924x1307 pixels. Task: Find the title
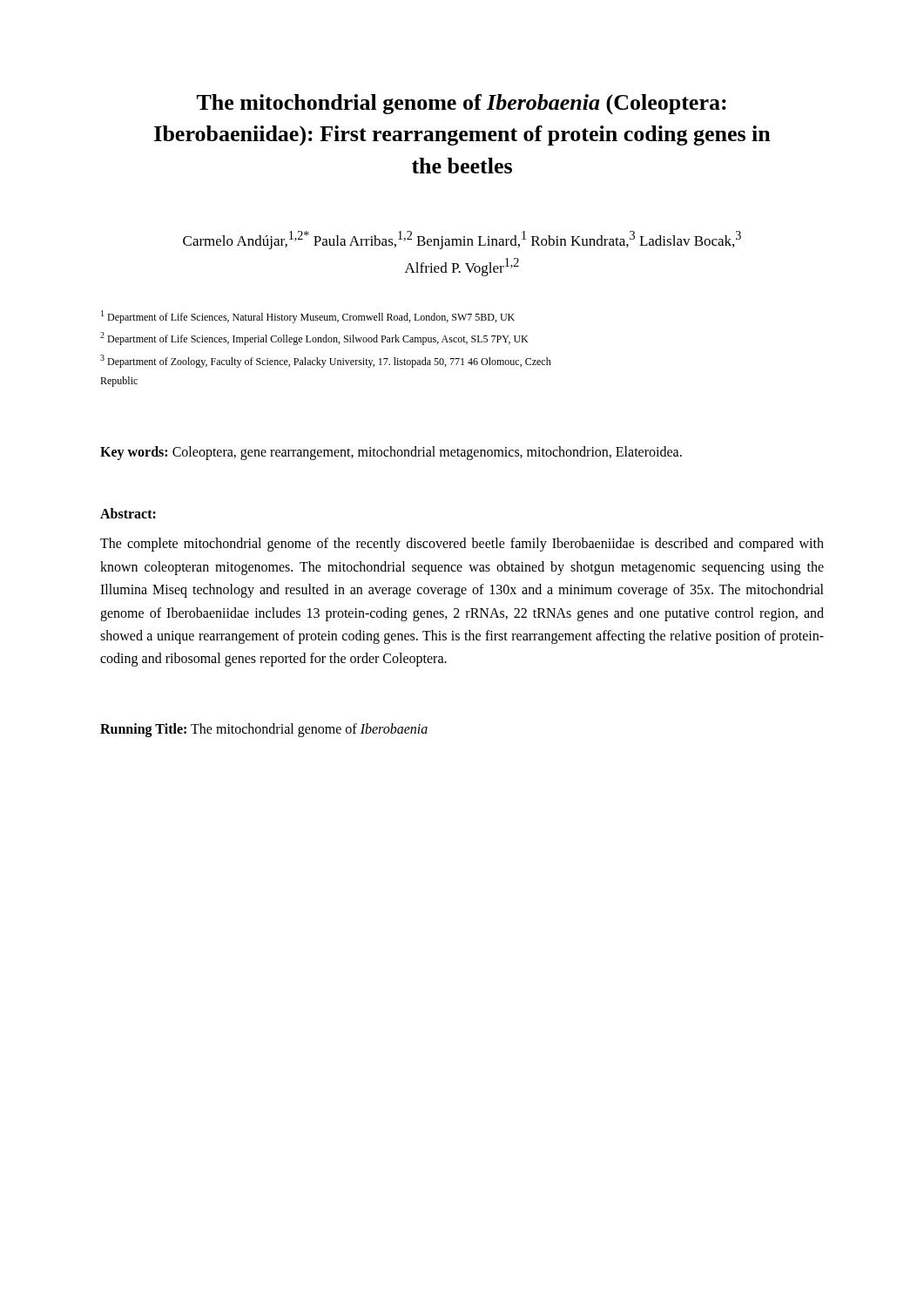(x=462, y=135)
